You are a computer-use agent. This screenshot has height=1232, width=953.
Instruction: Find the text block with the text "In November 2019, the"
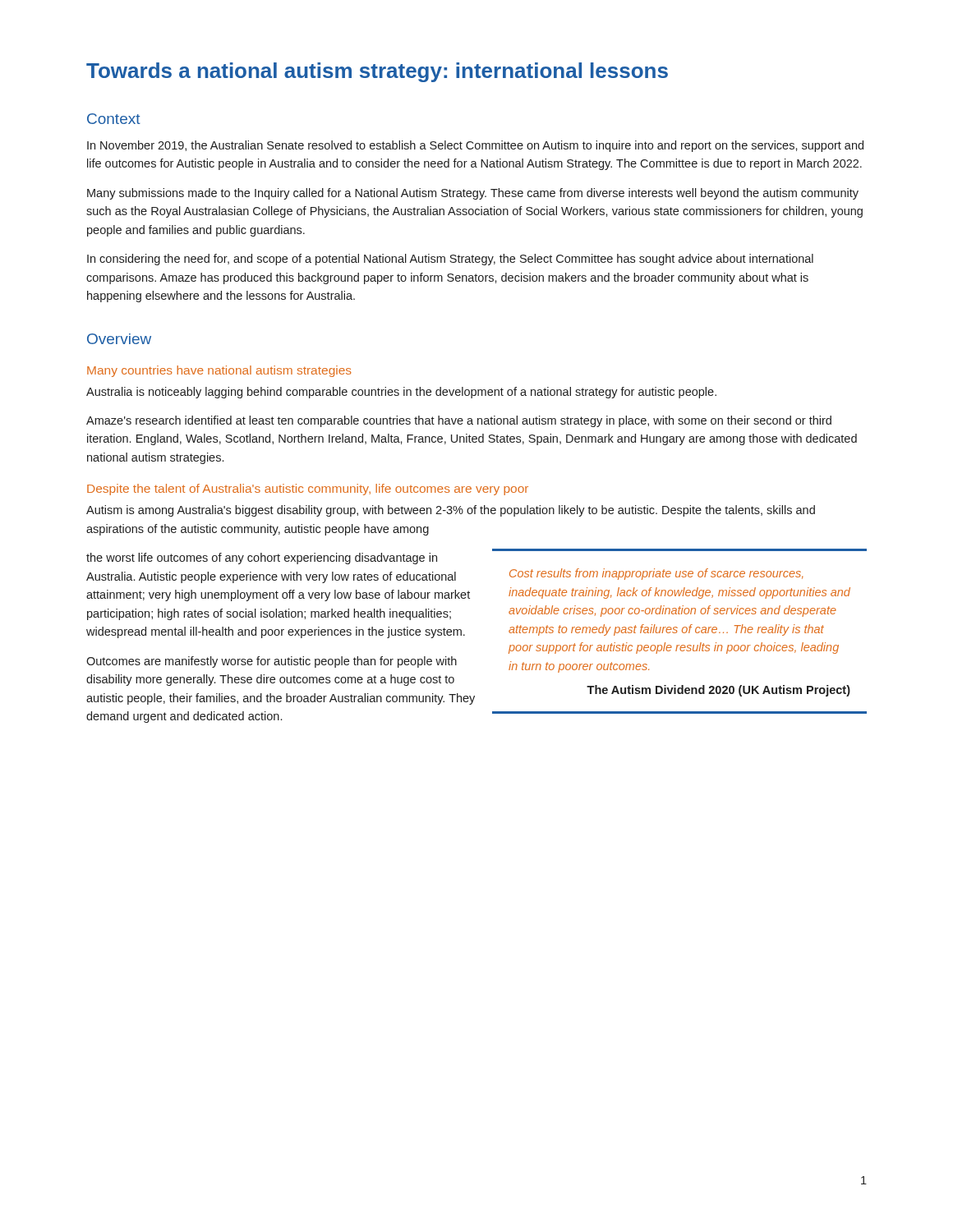(x=475, y=154)
